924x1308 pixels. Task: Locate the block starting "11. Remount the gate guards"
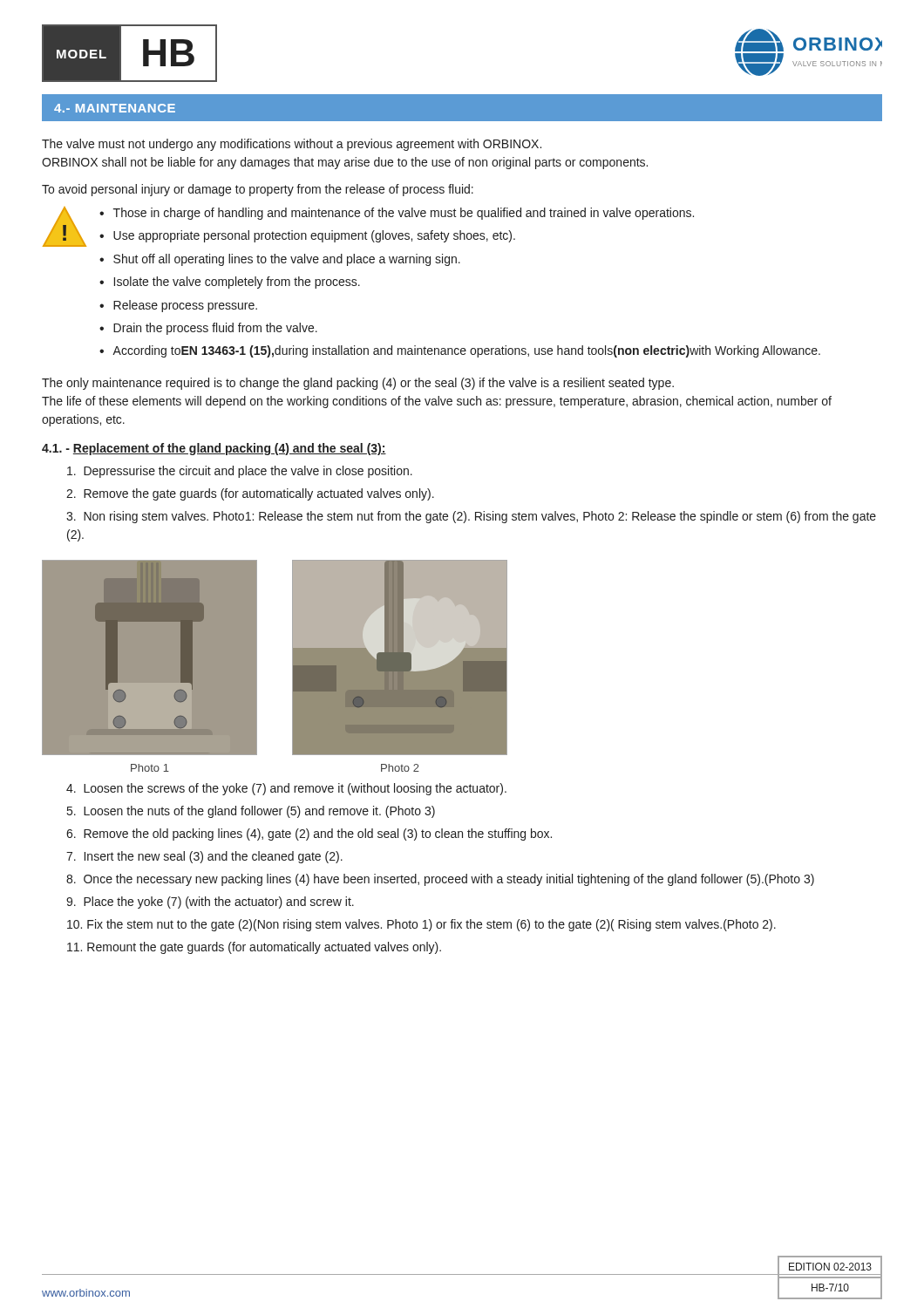click(x=254, y=947)
